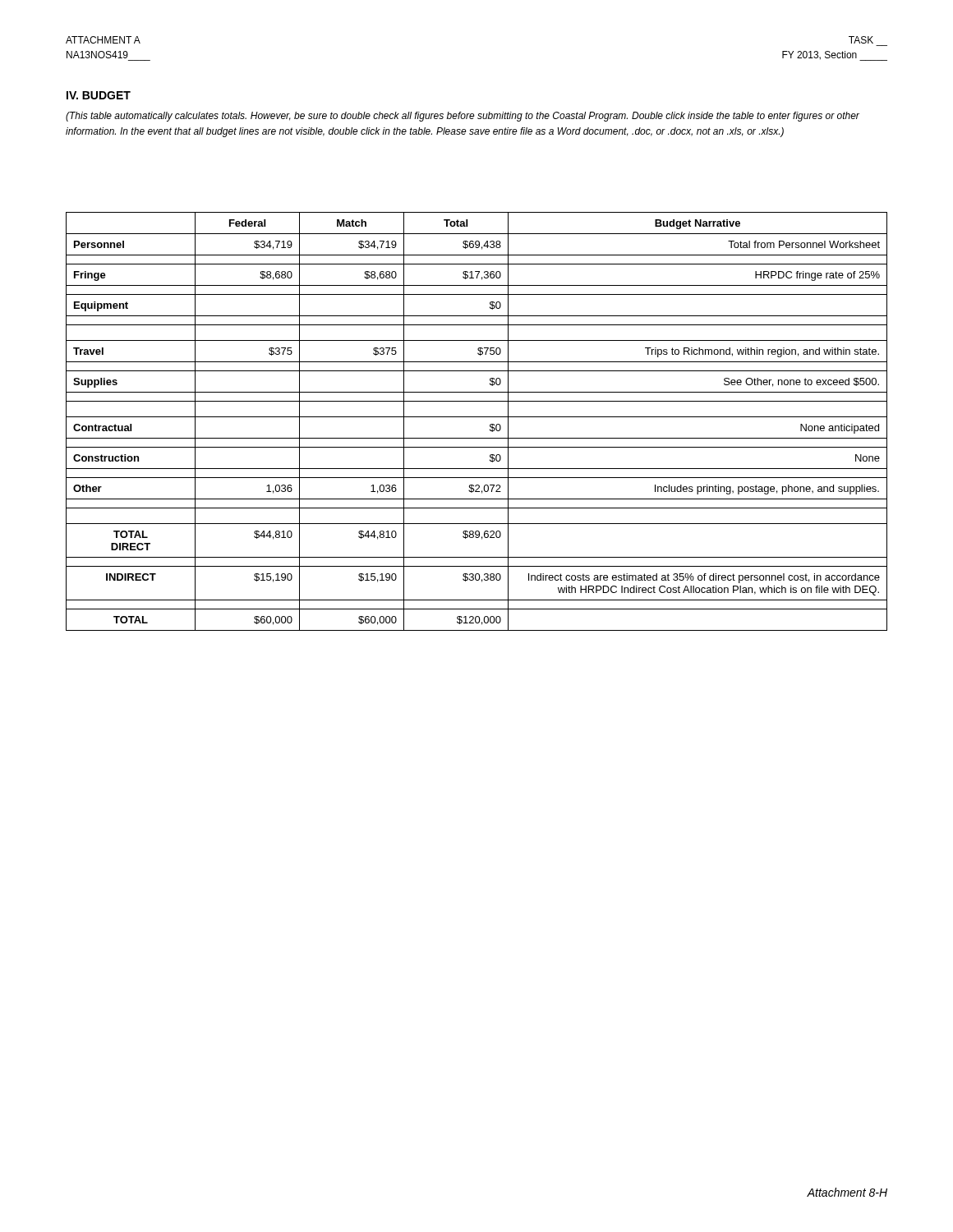
Task: Select the region starting "IV. BUDGET"
Action: coord(98,95)
